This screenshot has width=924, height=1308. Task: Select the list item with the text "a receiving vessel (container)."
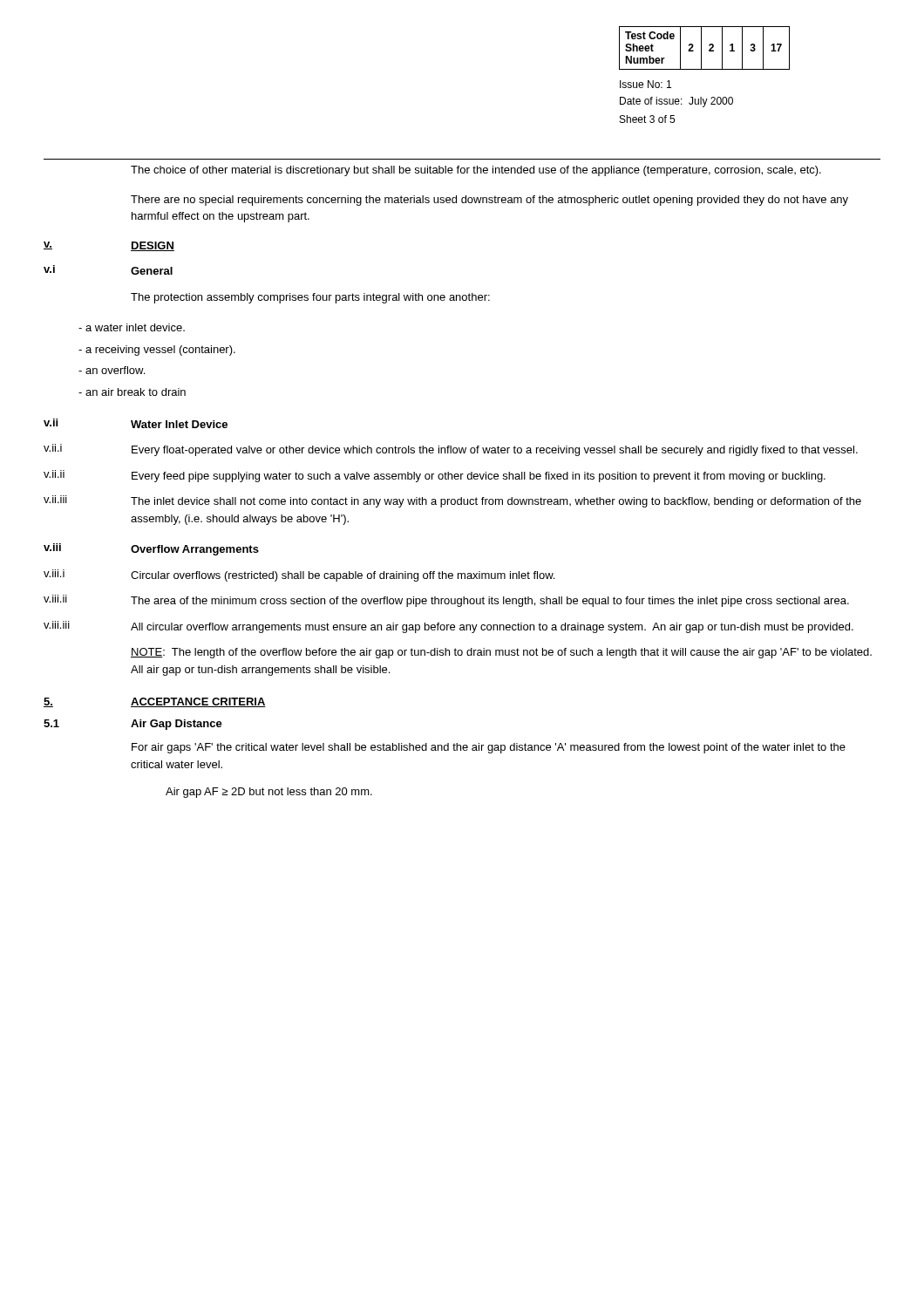tap(157, 349)
